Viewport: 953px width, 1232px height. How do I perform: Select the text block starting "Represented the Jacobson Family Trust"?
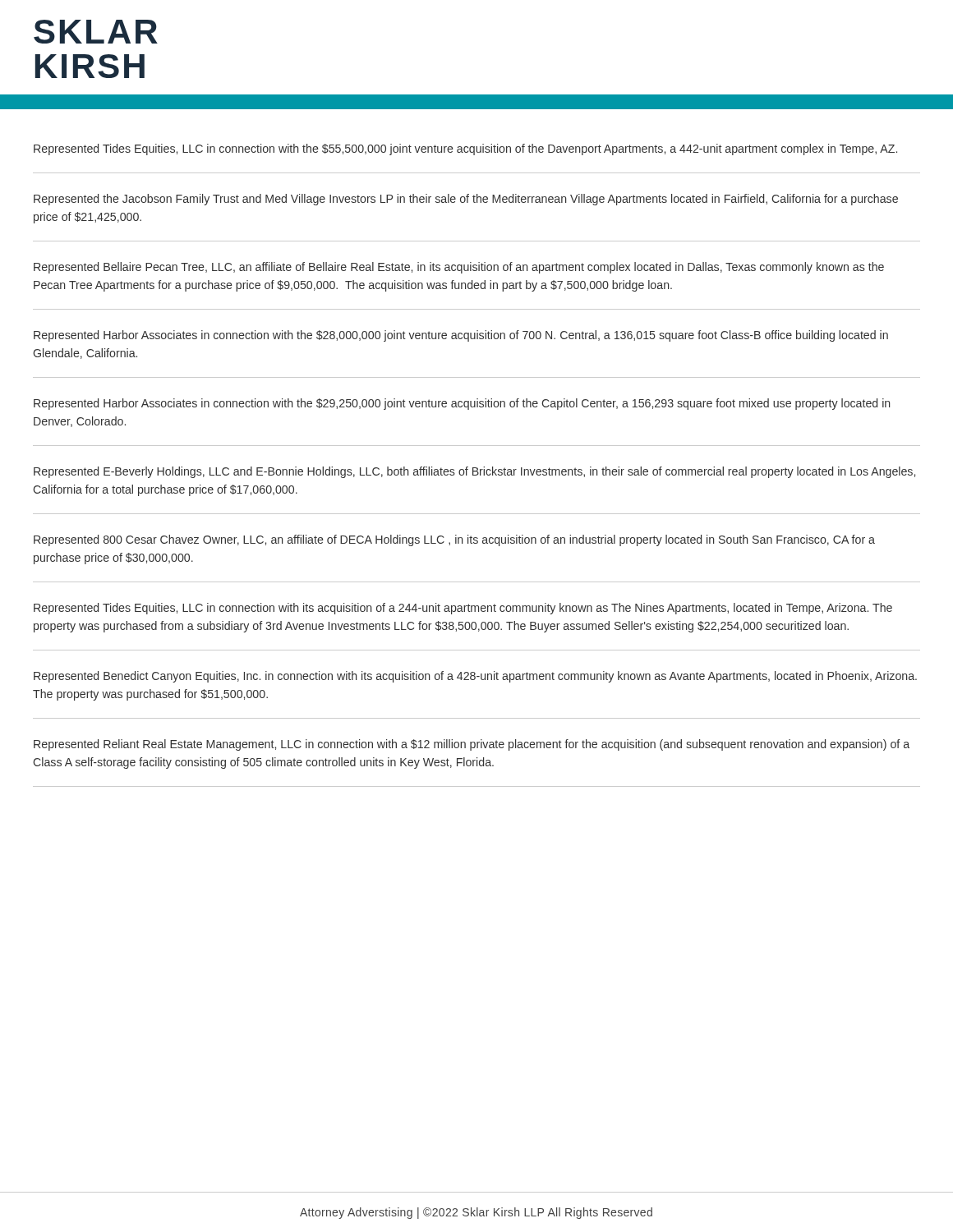[x=476, y=208]
